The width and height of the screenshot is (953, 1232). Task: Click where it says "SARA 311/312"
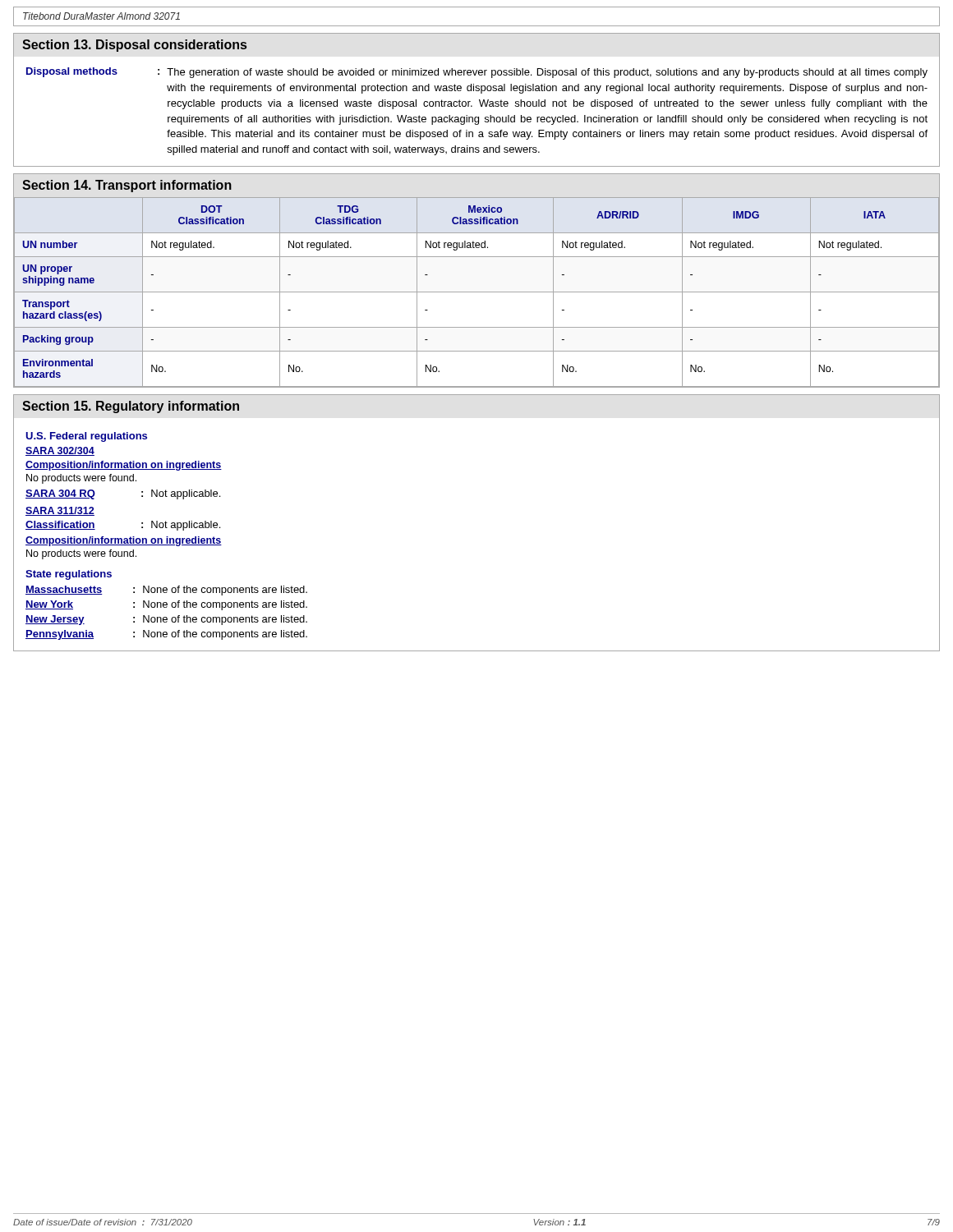coord(60,511)
